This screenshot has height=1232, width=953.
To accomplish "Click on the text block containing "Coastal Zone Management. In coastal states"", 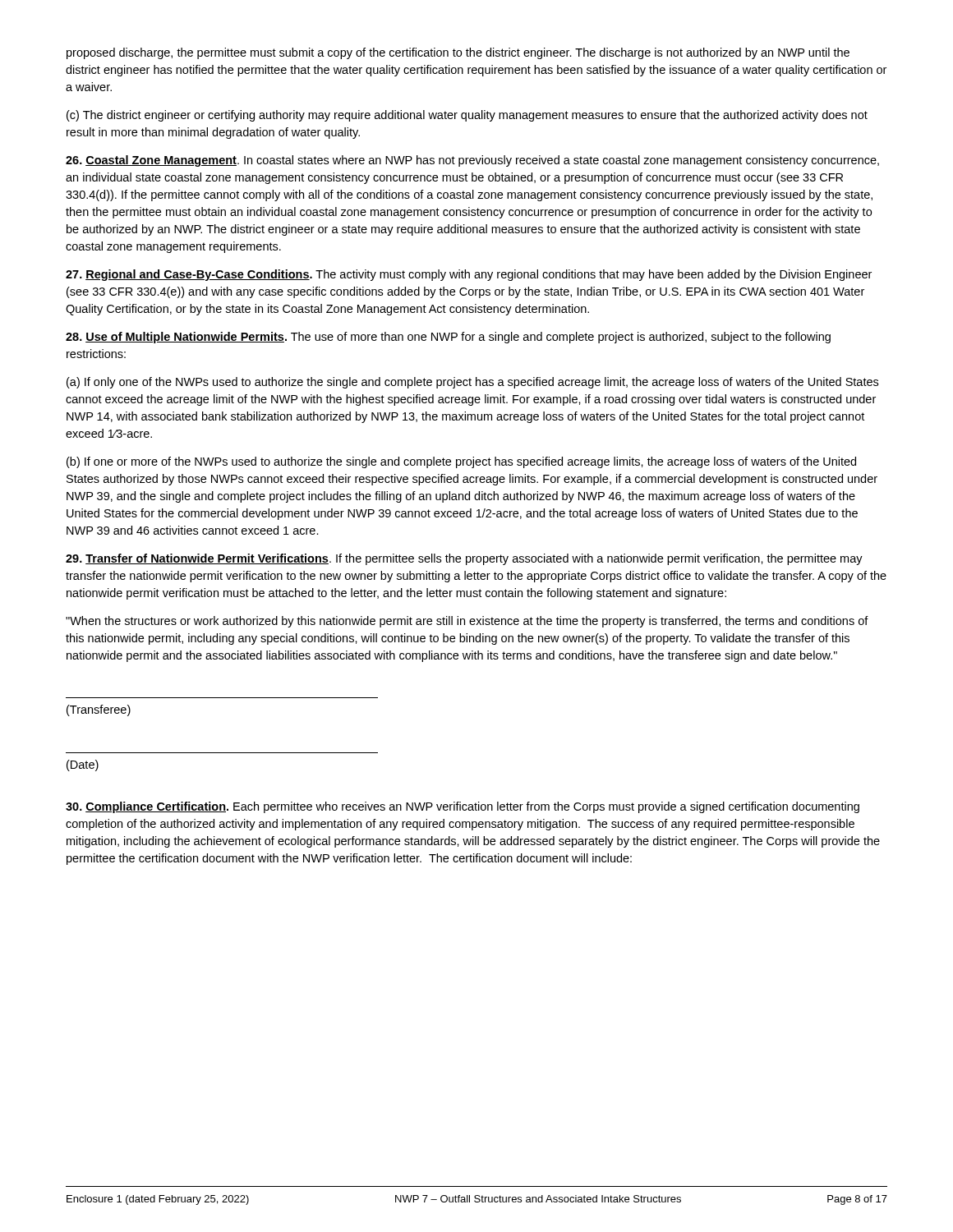I will point(473,203).
